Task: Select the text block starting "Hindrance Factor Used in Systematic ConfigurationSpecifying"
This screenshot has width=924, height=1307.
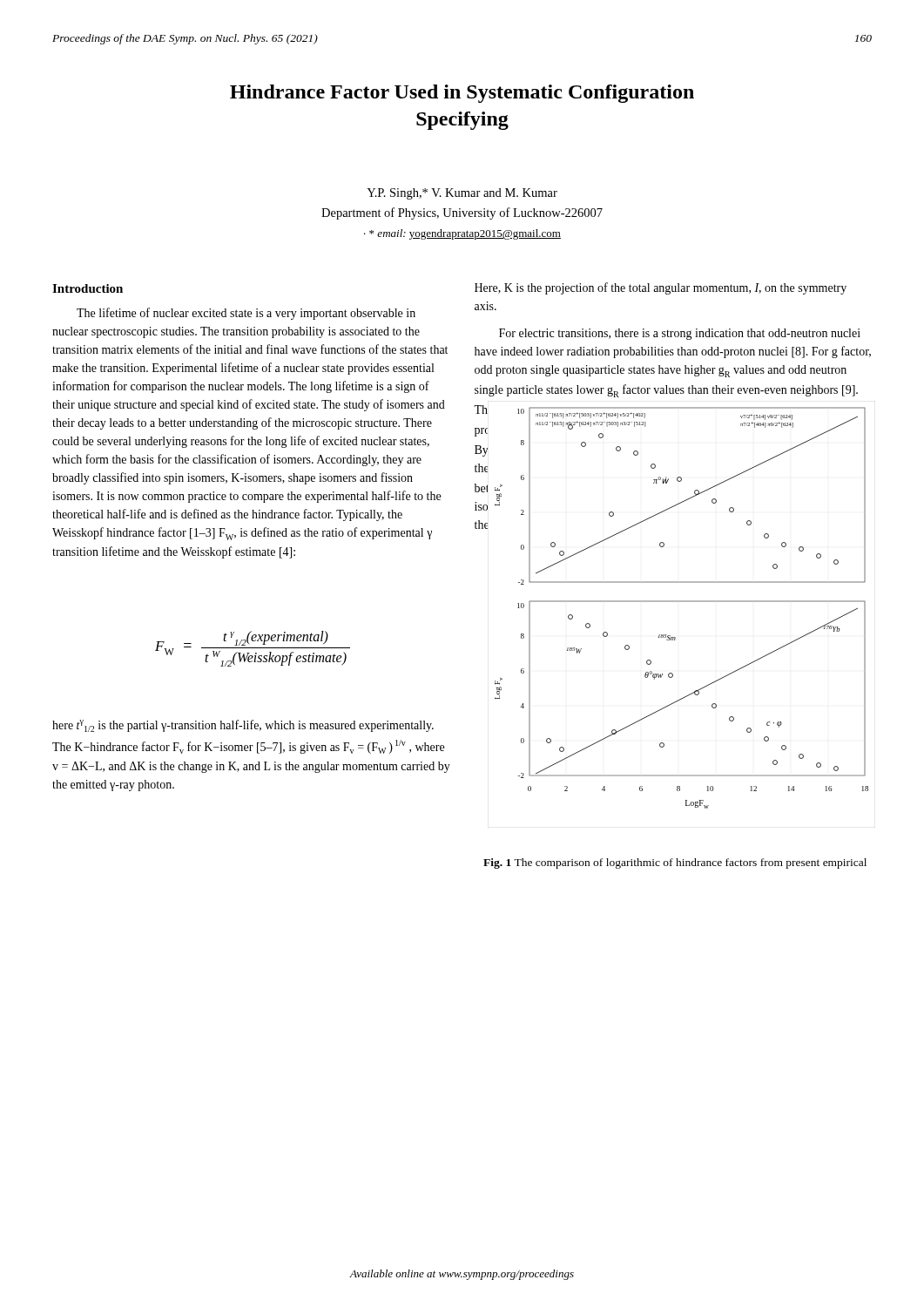Action: click(462, 106)
